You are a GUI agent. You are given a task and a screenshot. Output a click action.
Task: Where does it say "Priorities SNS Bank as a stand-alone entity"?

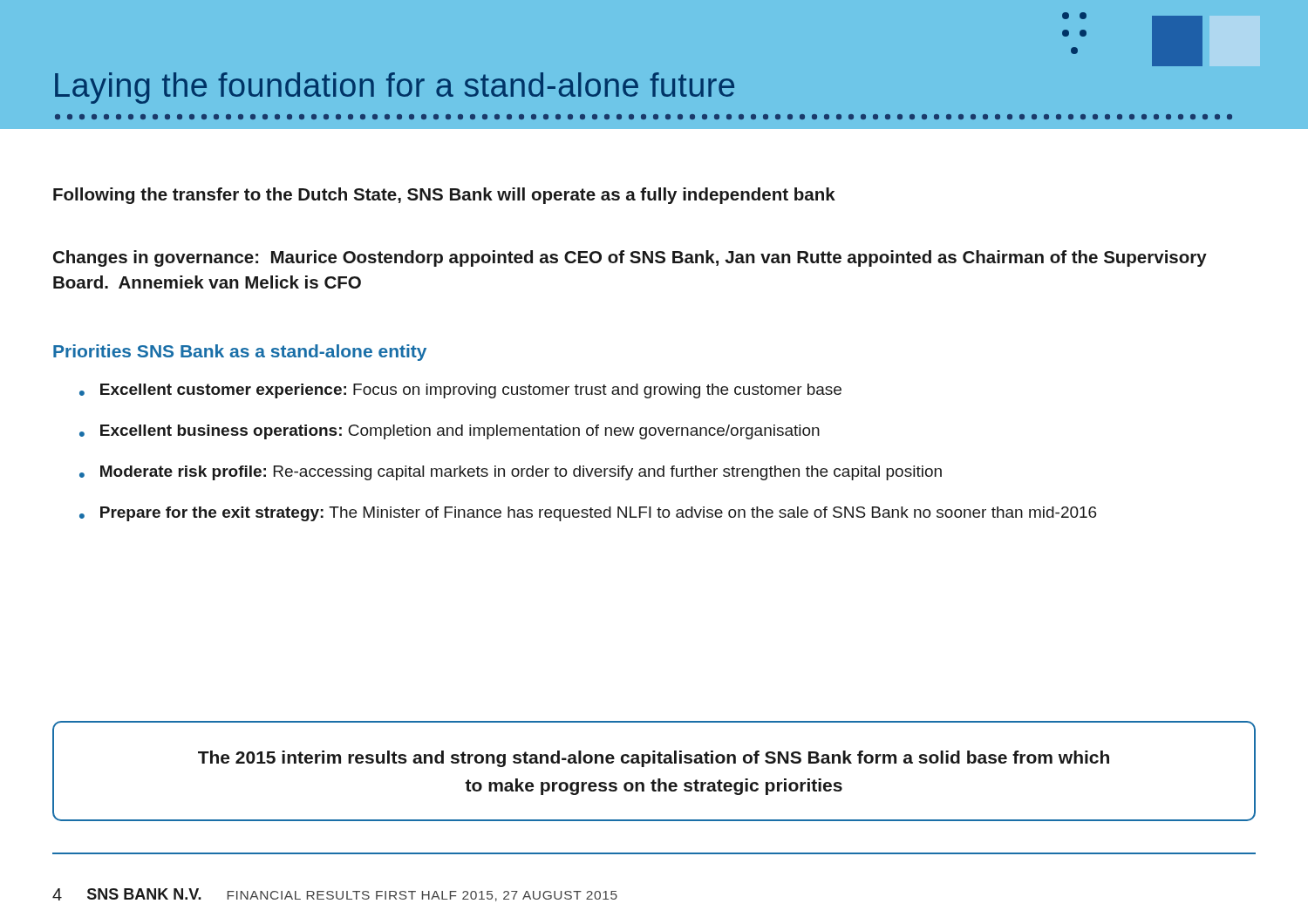[240, 351]
